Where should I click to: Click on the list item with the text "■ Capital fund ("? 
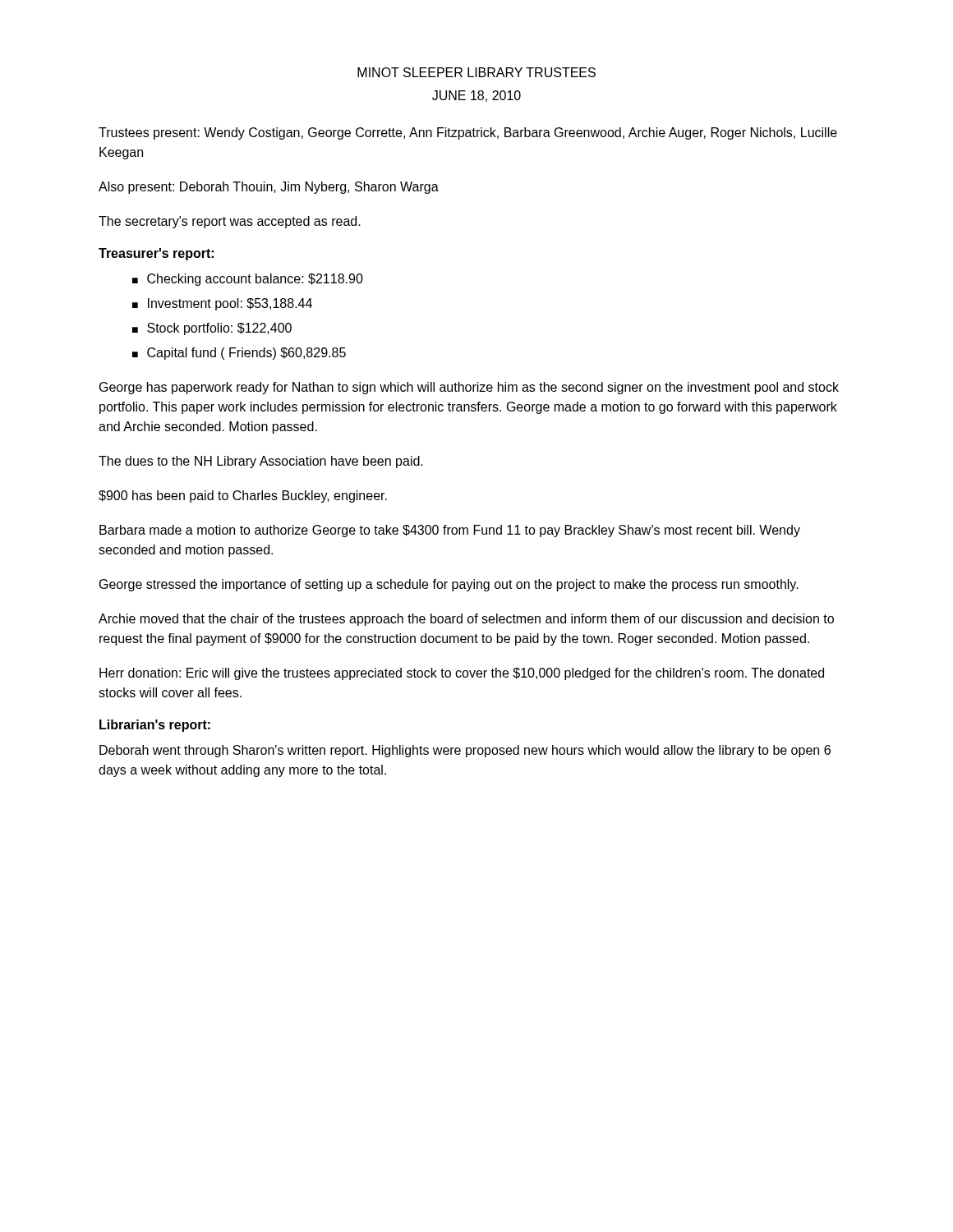click(239, 353)
